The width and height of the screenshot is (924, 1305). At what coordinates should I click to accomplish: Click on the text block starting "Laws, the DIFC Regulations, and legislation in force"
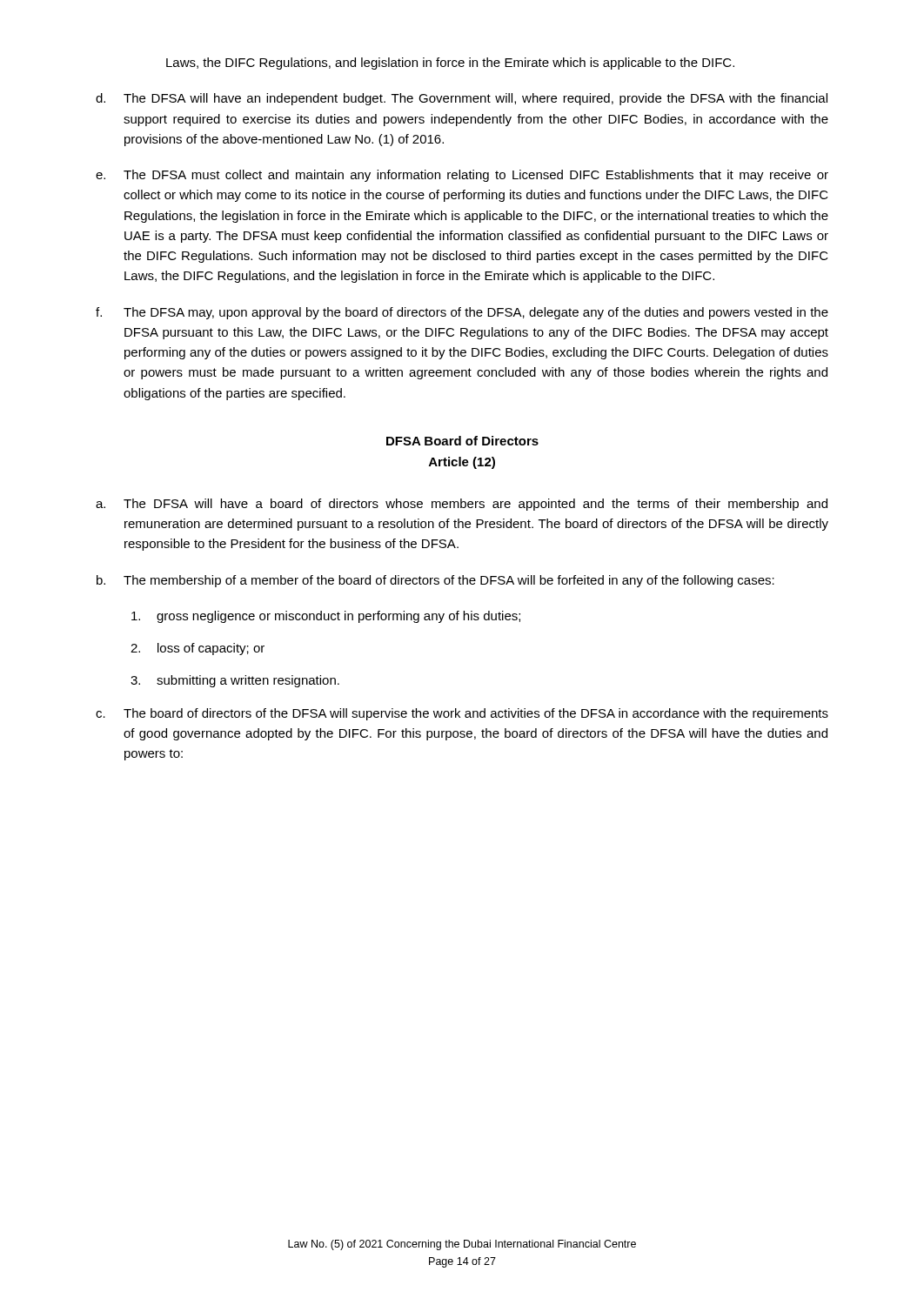tap(450, 62)
